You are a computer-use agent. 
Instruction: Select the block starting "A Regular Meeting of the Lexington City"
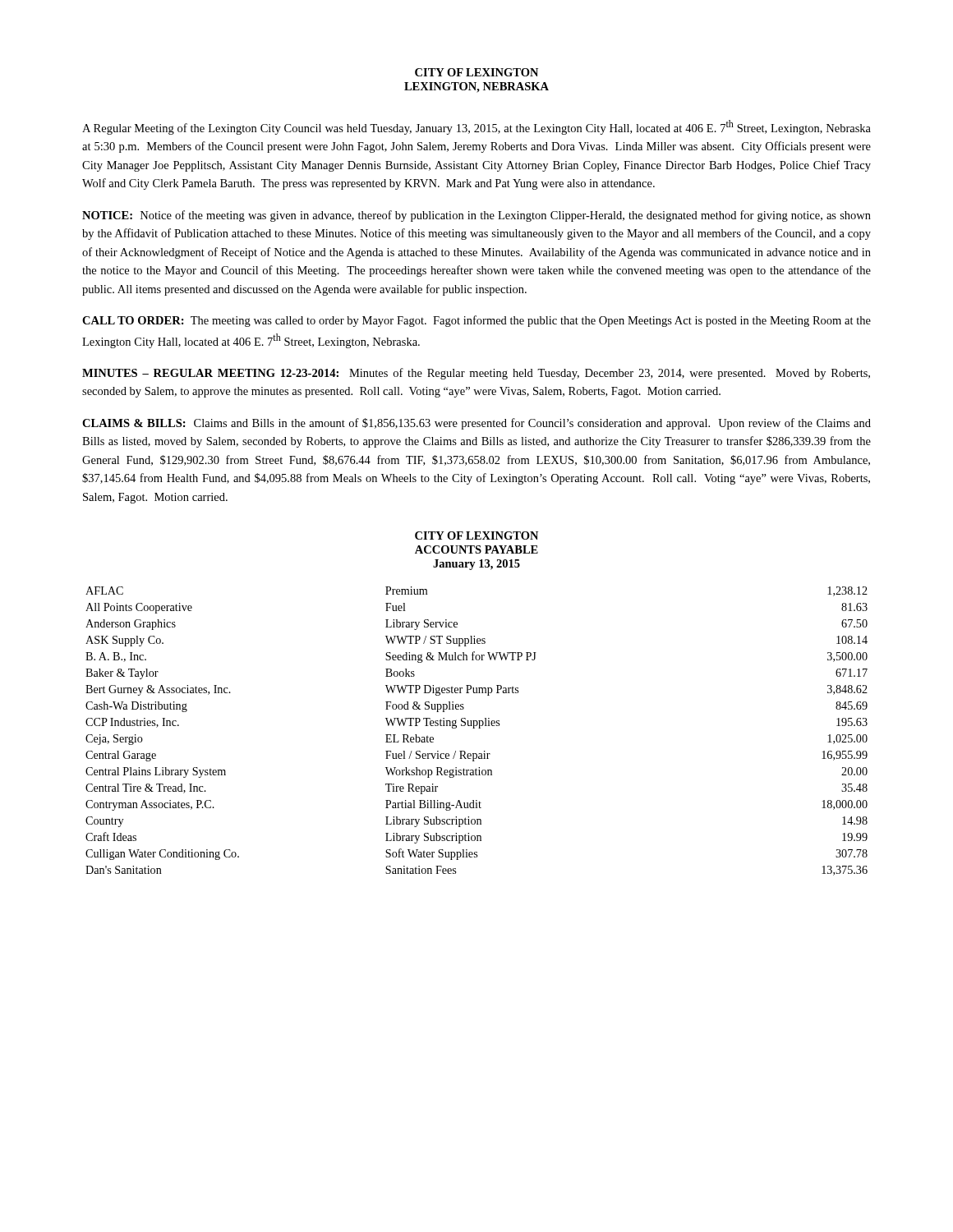[476, 154]
